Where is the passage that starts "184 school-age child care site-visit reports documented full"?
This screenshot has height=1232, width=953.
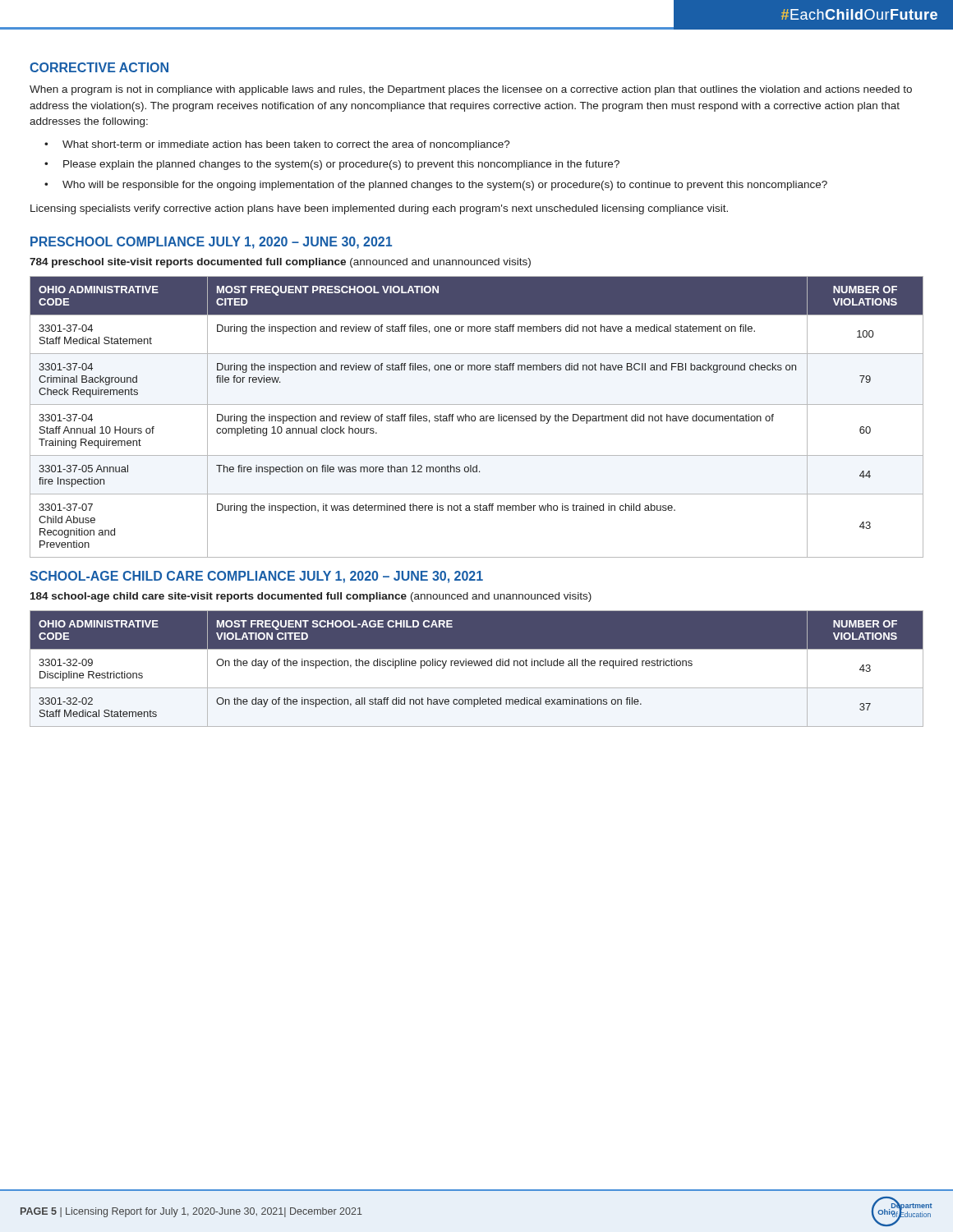[311, 596]
